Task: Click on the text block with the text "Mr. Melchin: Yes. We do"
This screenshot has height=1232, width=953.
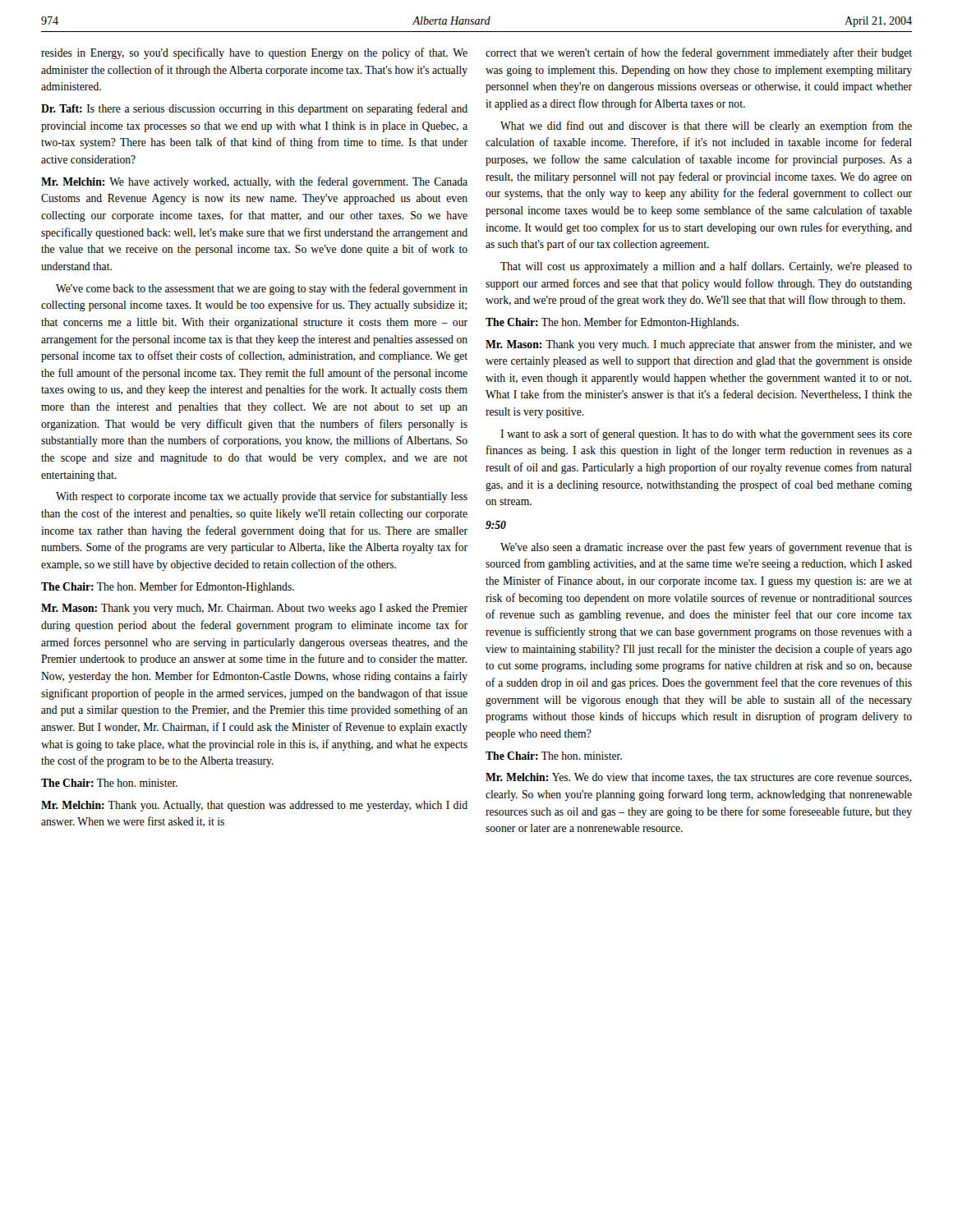Action: coord(699,804)
